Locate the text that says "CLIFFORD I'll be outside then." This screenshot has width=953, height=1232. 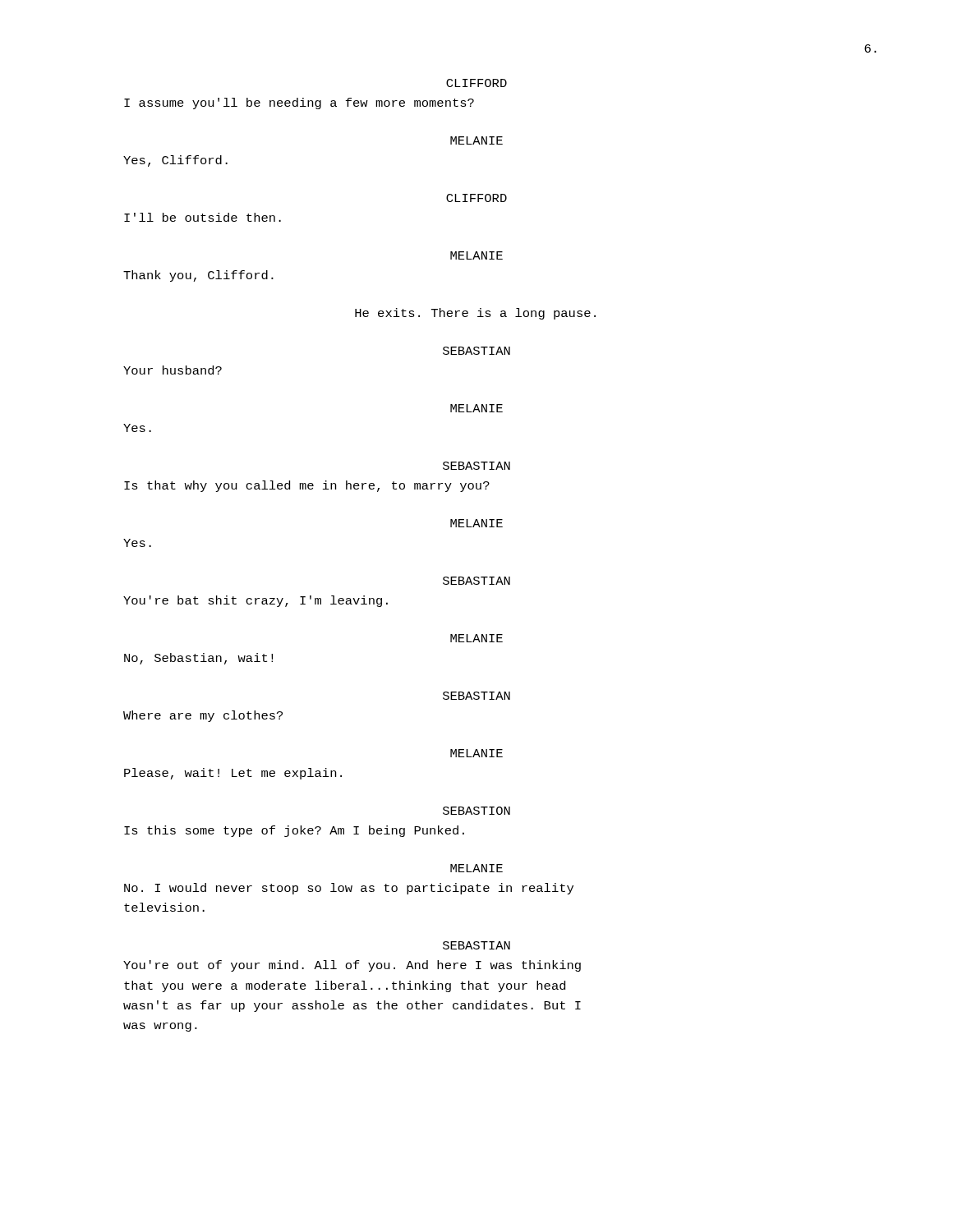(x=476, y=209)
